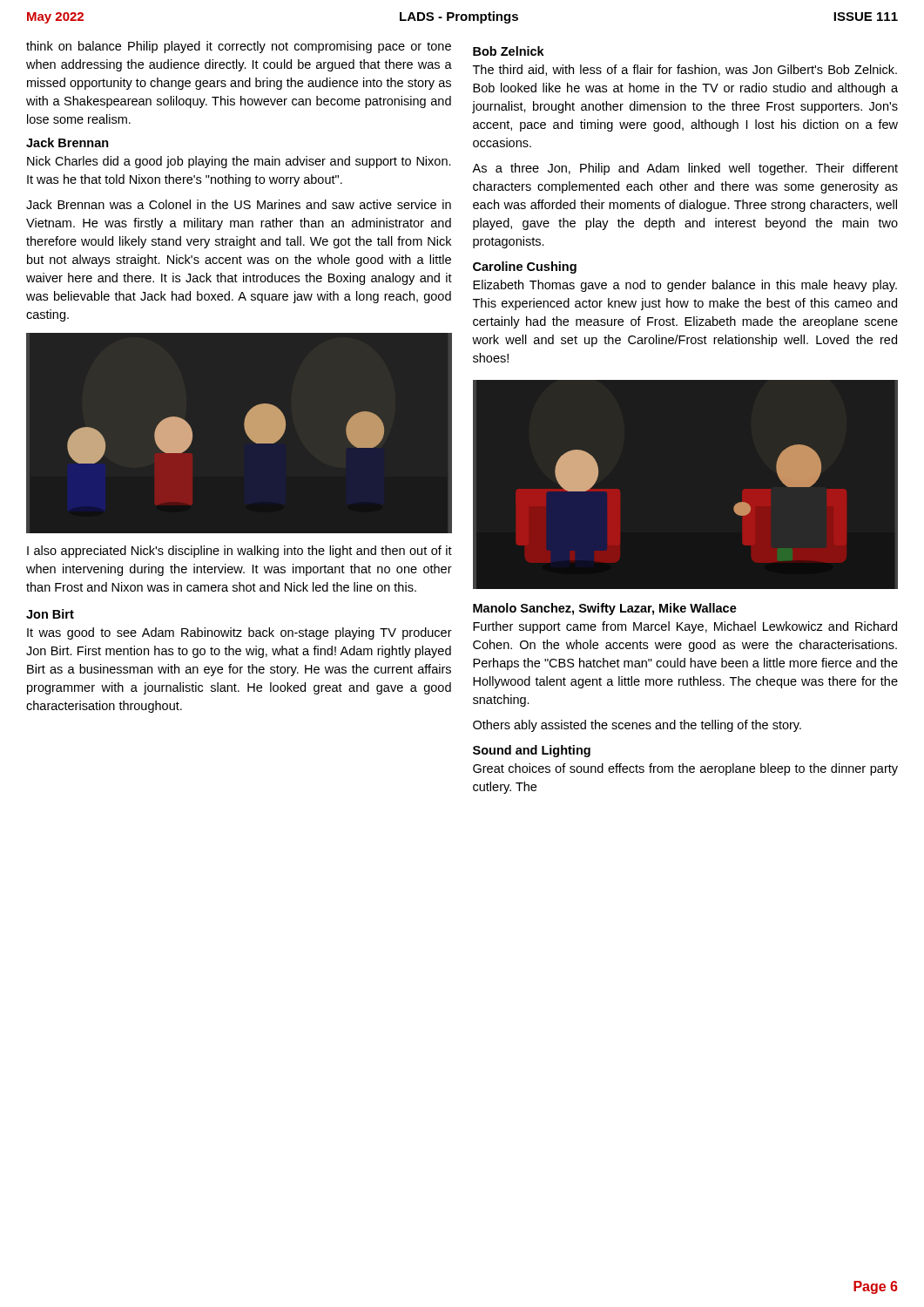This screenshot has width=924, height=1307.
Task: Locate the text block that reads "Jack Brennan was a Colonel in the"
Action: [x=239, y=260]
